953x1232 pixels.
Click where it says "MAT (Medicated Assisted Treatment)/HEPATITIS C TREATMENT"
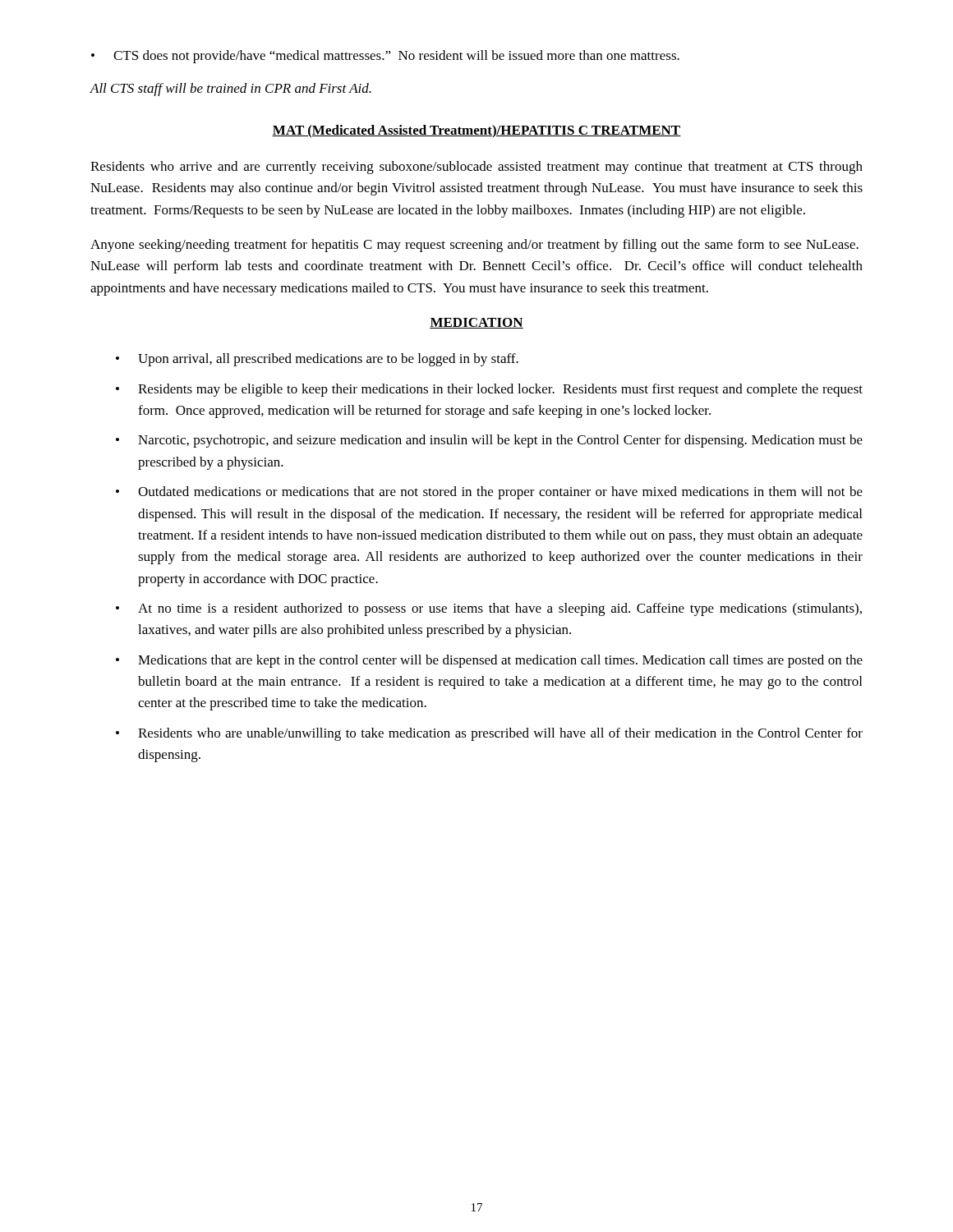pyautogui.click(x=476, y=130)
